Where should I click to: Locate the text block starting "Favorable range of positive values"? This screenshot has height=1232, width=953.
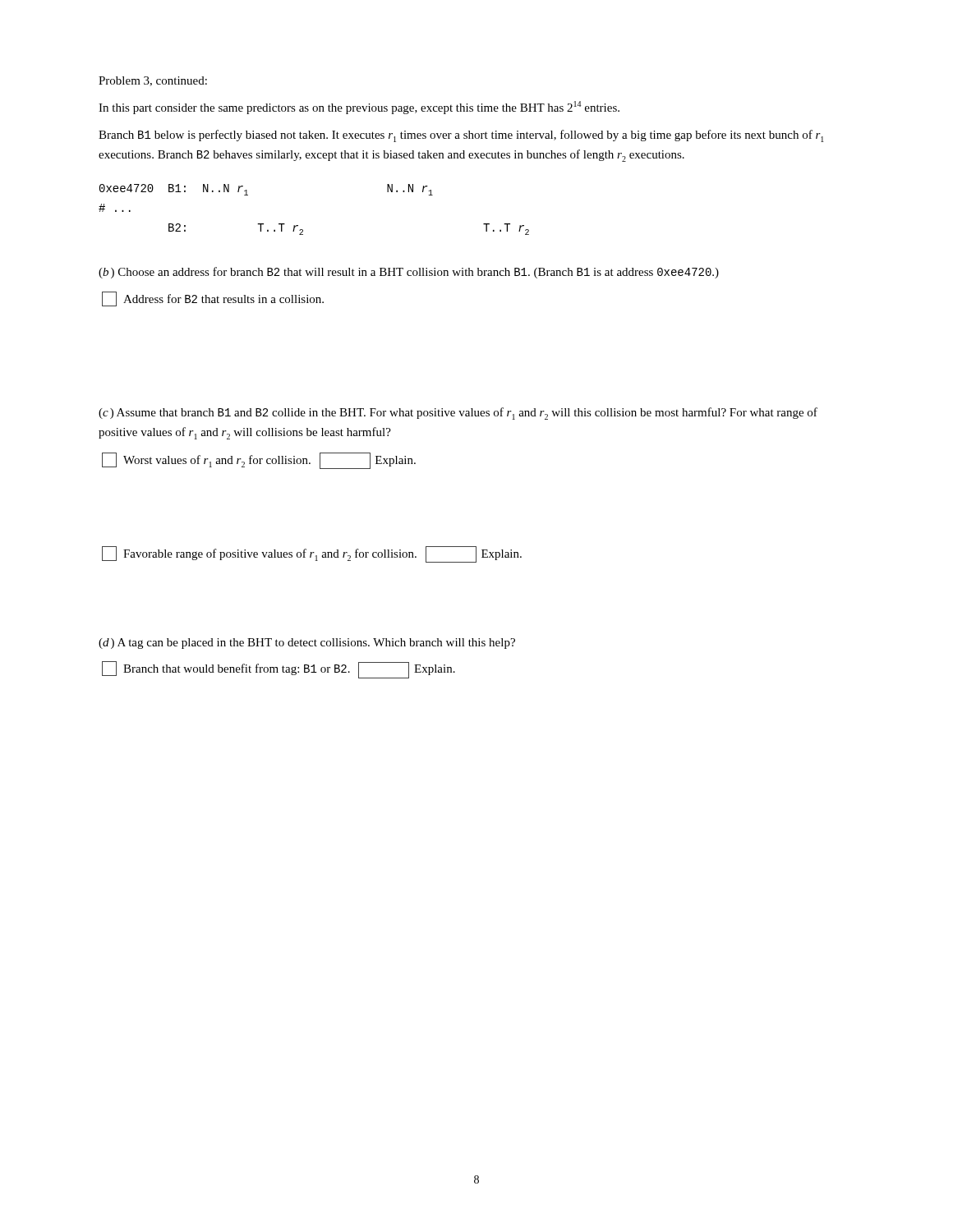coord(312,554)
